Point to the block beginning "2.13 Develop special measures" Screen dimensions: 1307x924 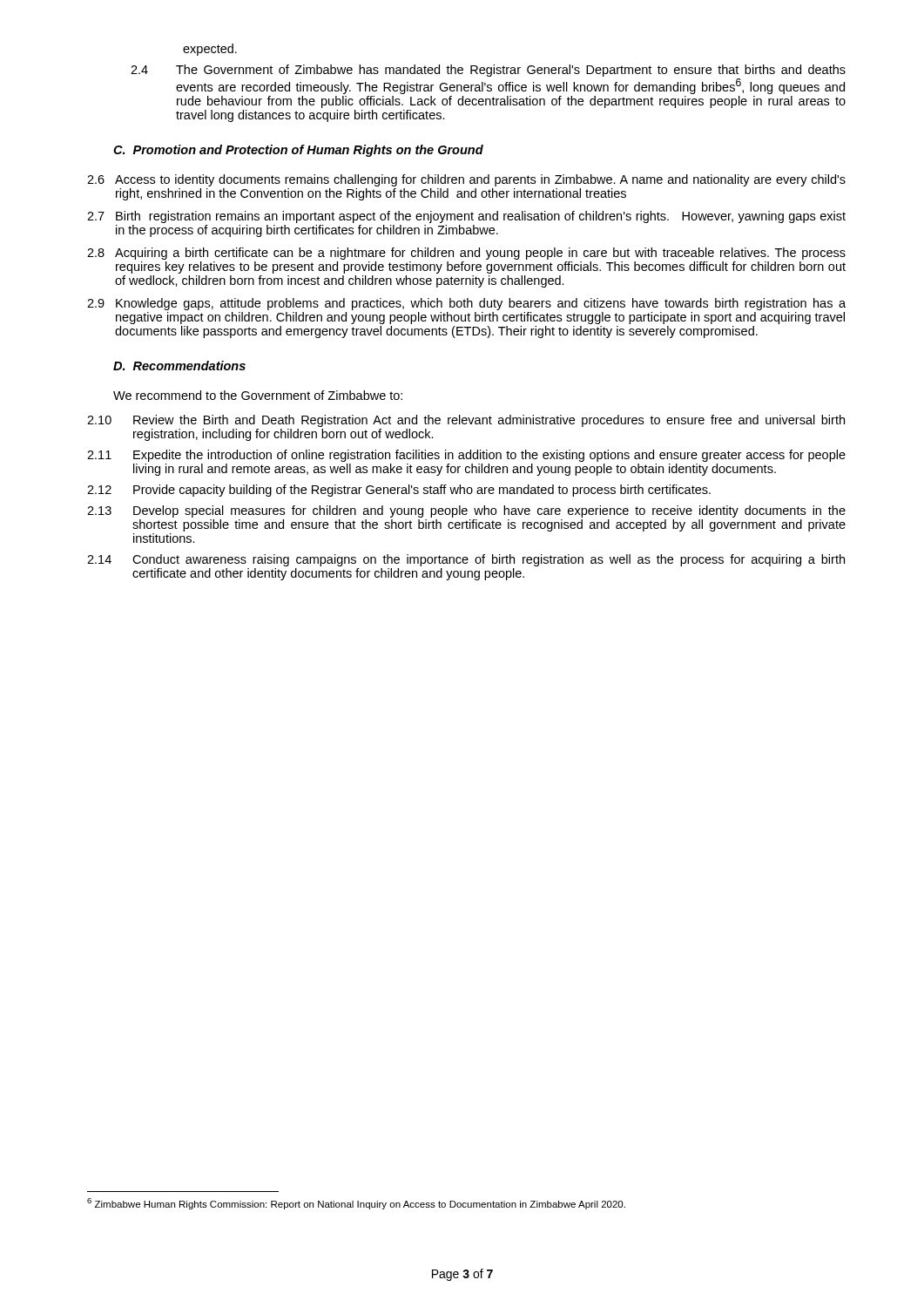coord(466,524)
